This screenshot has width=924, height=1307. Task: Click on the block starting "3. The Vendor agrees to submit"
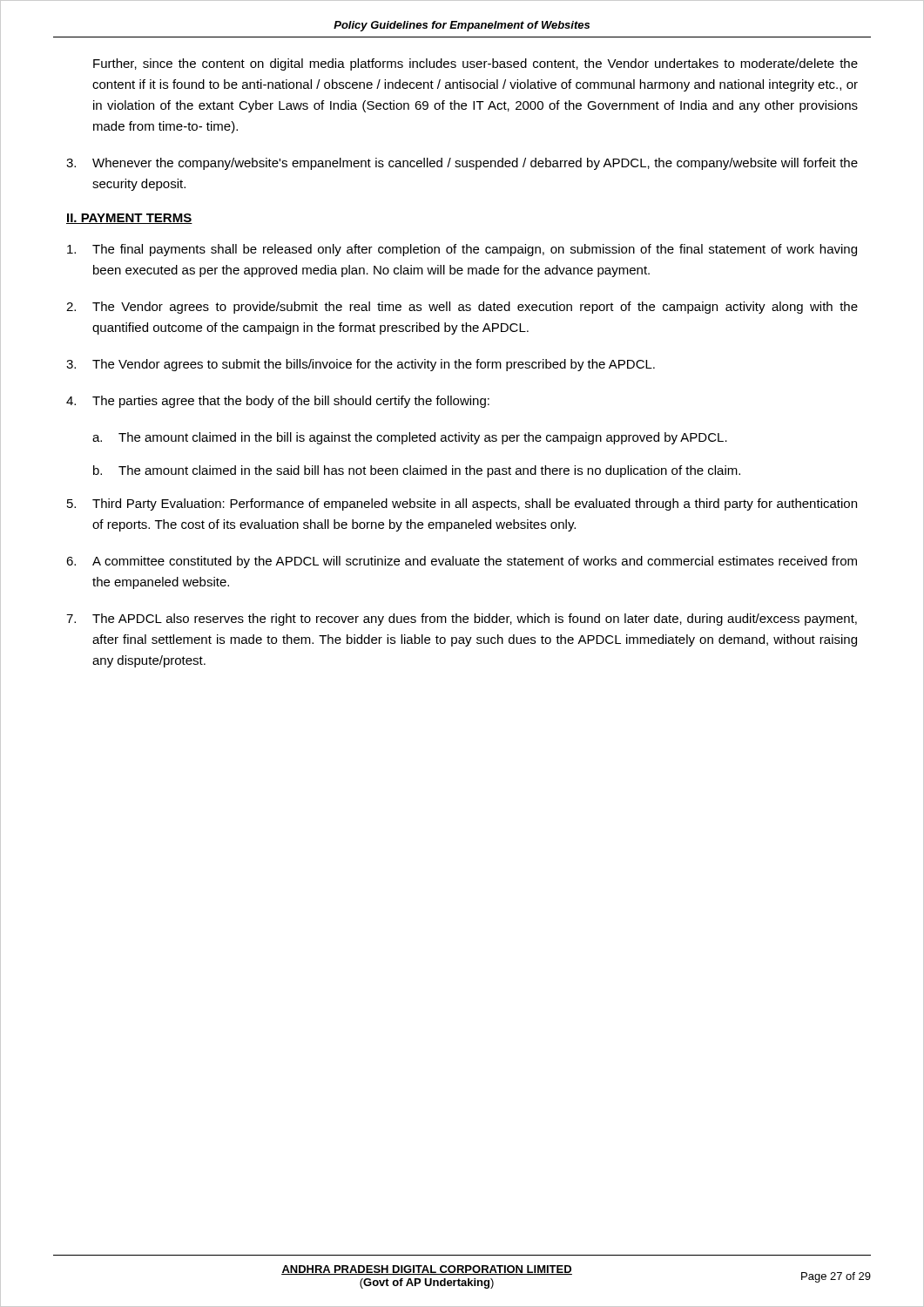(462, 364)
